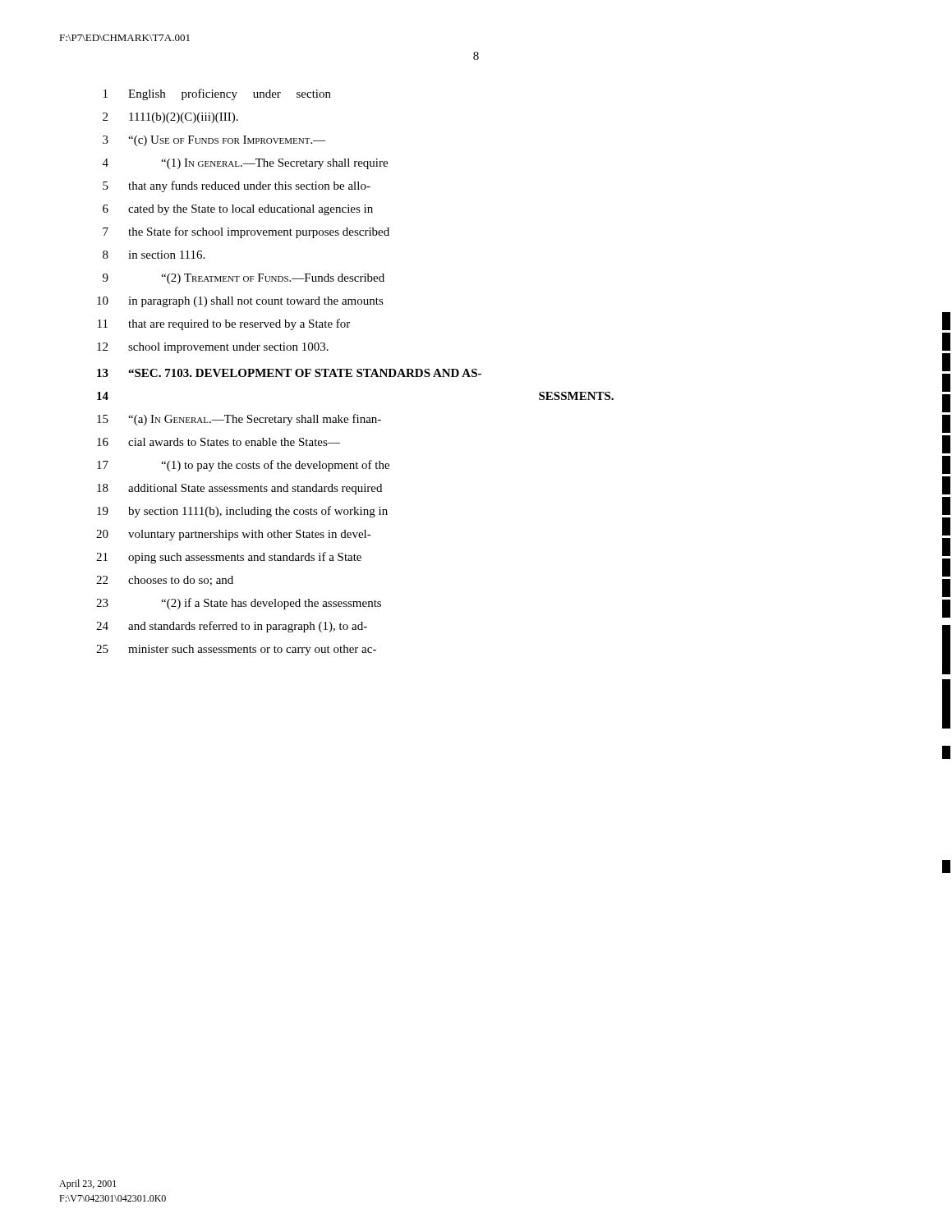Click the passage that begins "6 cated by the State"
This screenshot has height=1232, width=952.
click(x=238, y=210)
